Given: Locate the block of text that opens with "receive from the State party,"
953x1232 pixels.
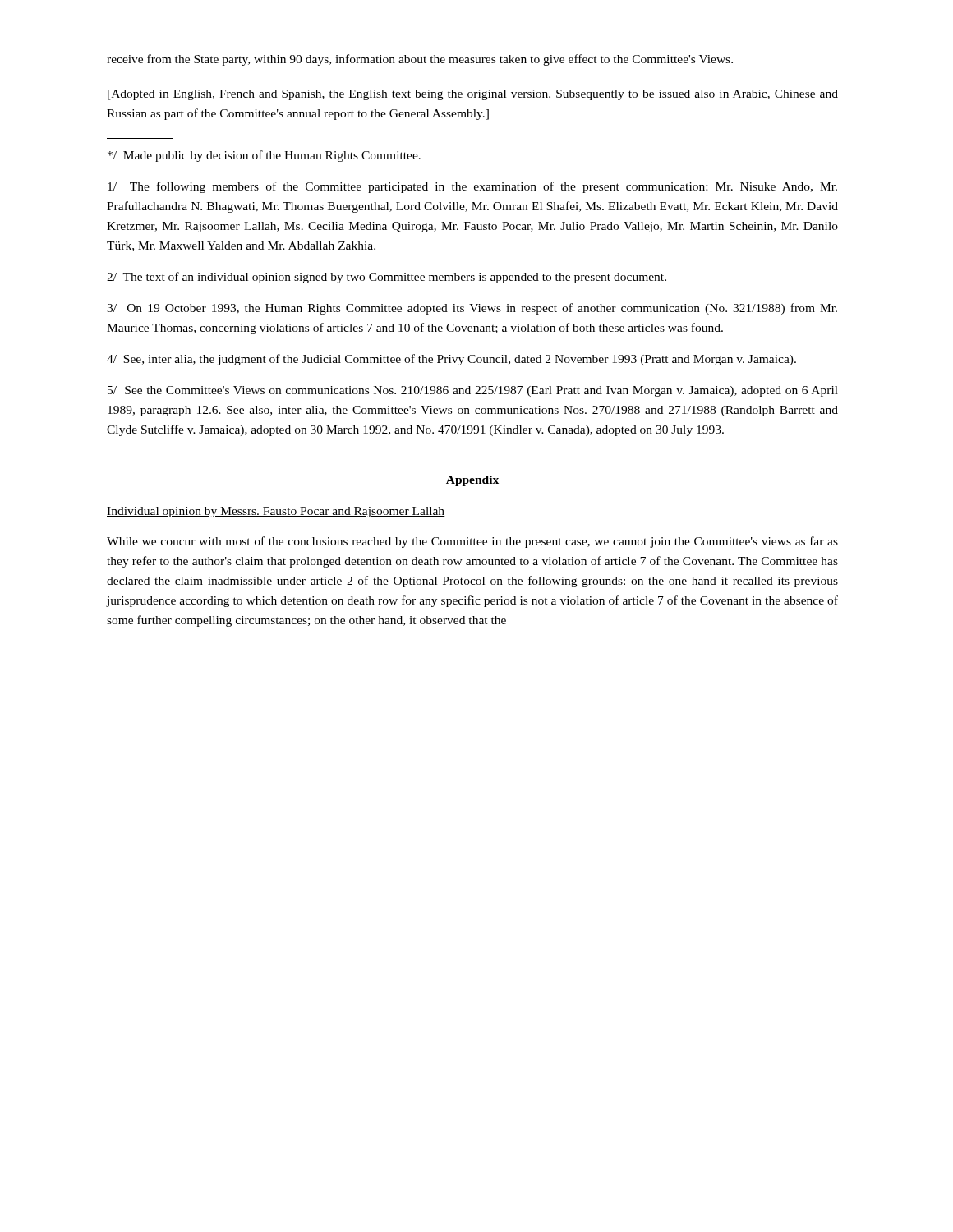Looking at the screenshot, I should pyautogui.click(x=420, y=59).
